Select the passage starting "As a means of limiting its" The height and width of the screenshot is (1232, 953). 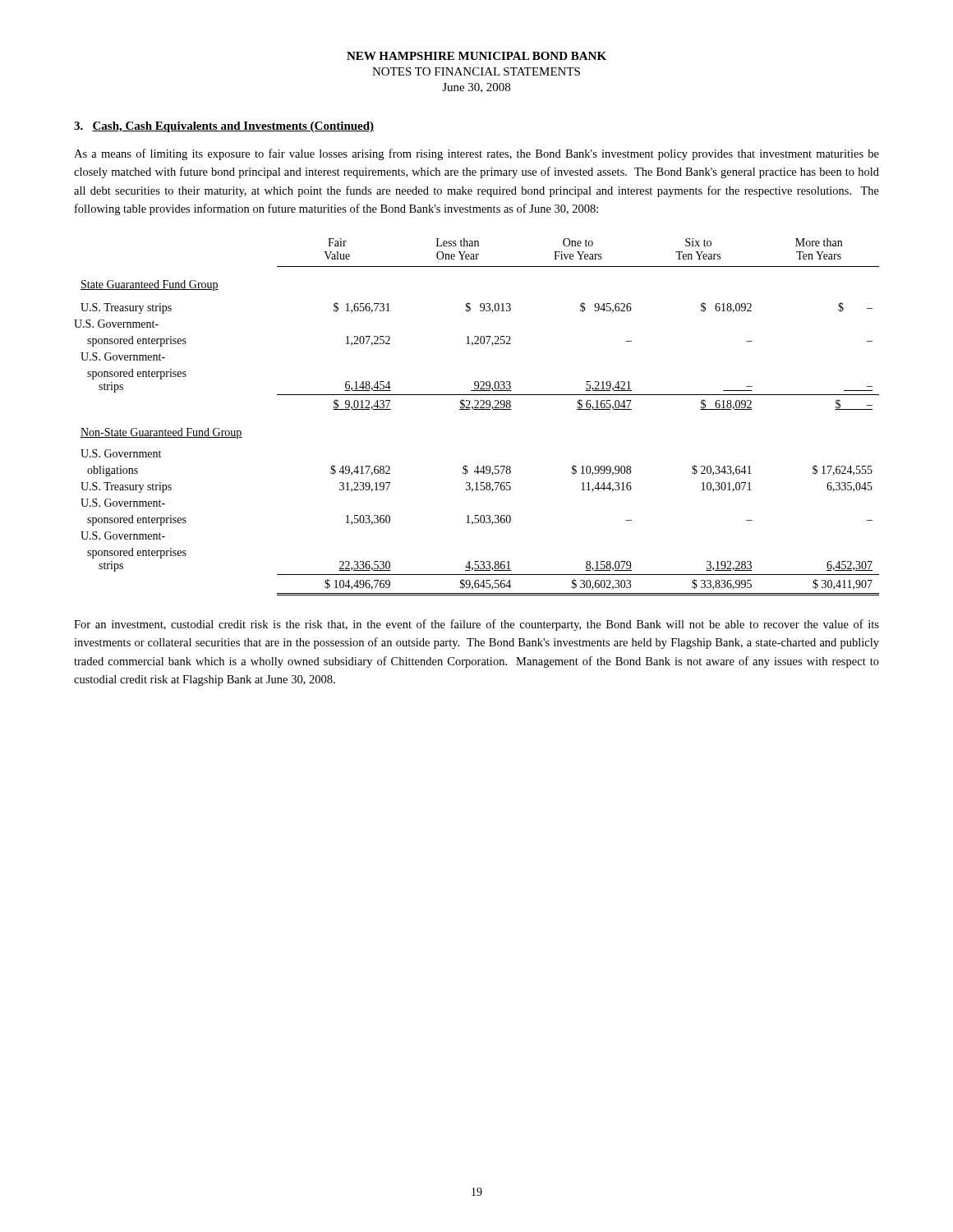[476, 181]
